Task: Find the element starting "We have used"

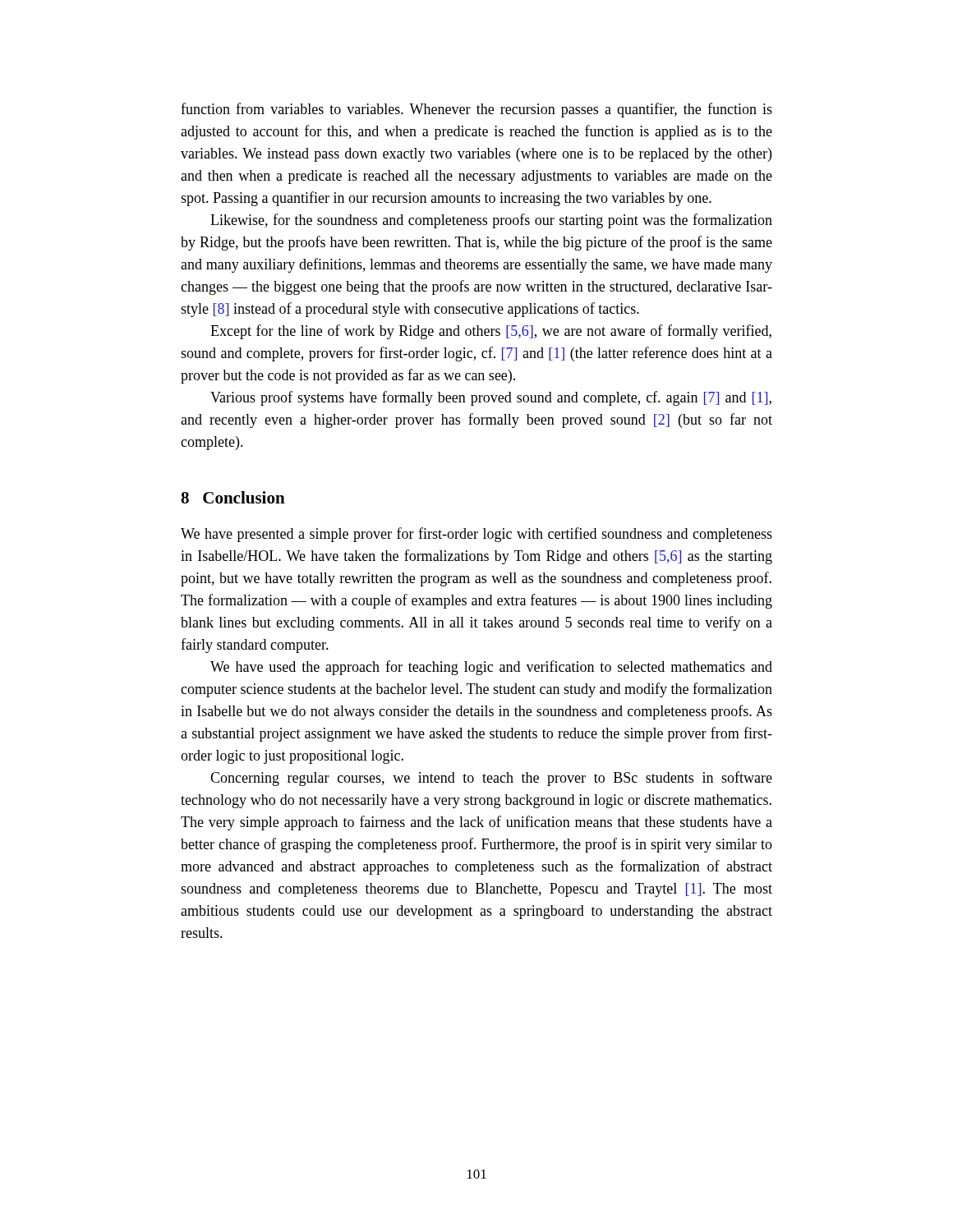Action: (x=476, y=712)
